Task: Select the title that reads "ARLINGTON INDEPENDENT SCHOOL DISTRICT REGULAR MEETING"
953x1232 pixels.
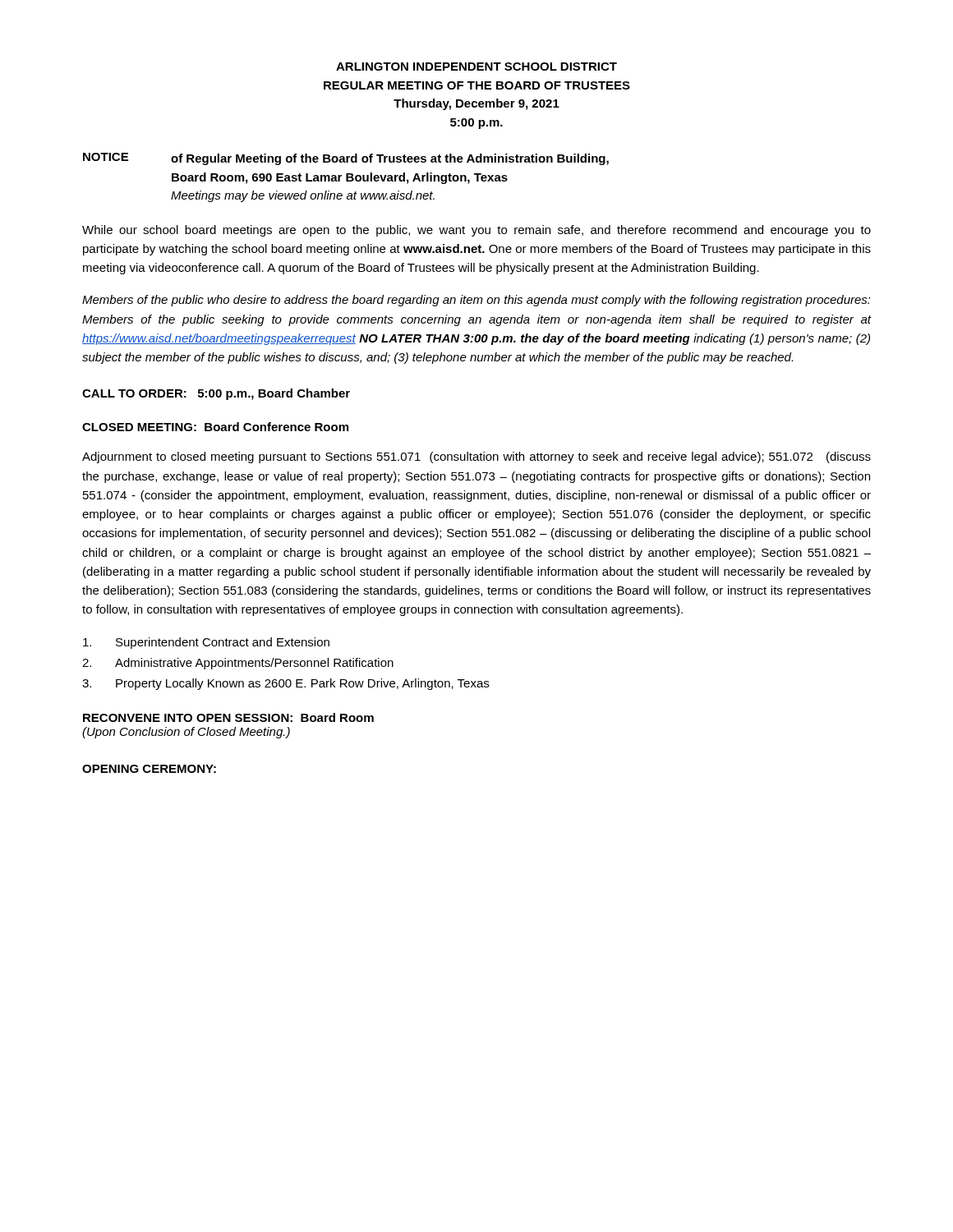Action: tap(476, 94)
